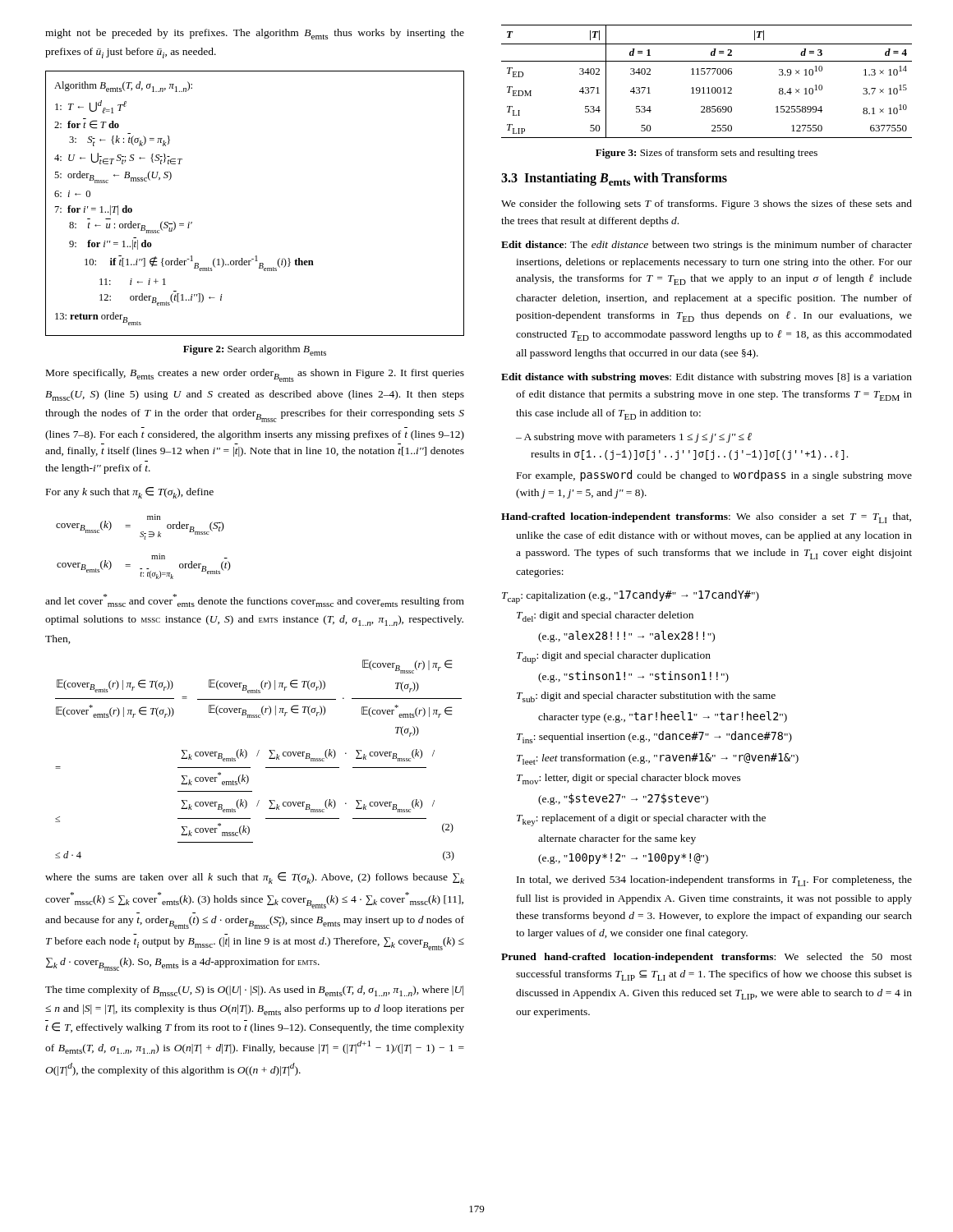
Task: Where is the passage that starts "Edit distance: The edit"?
Action: [707, 298]
